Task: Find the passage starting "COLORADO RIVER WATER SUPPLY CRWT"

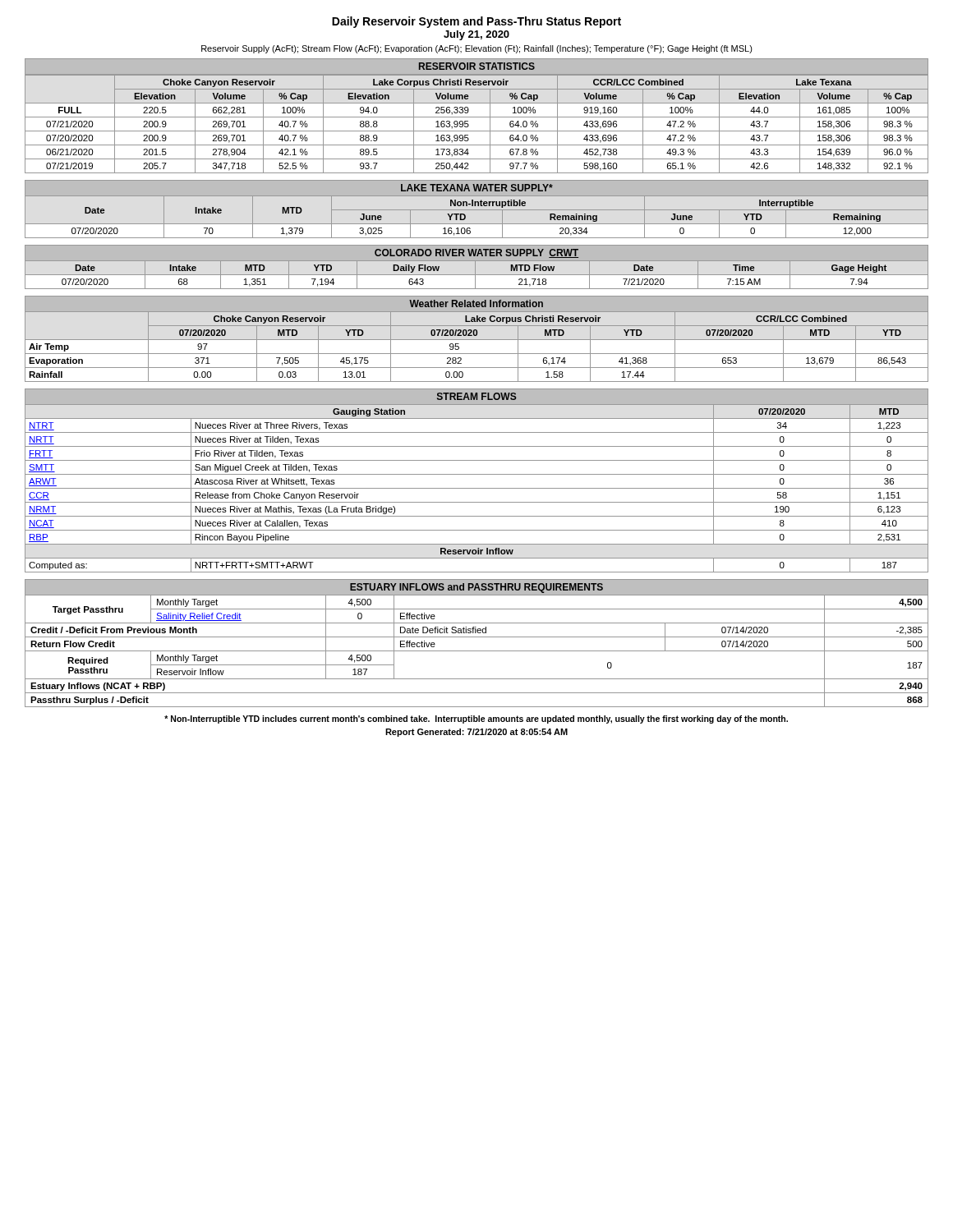Action: pos(476,253)
